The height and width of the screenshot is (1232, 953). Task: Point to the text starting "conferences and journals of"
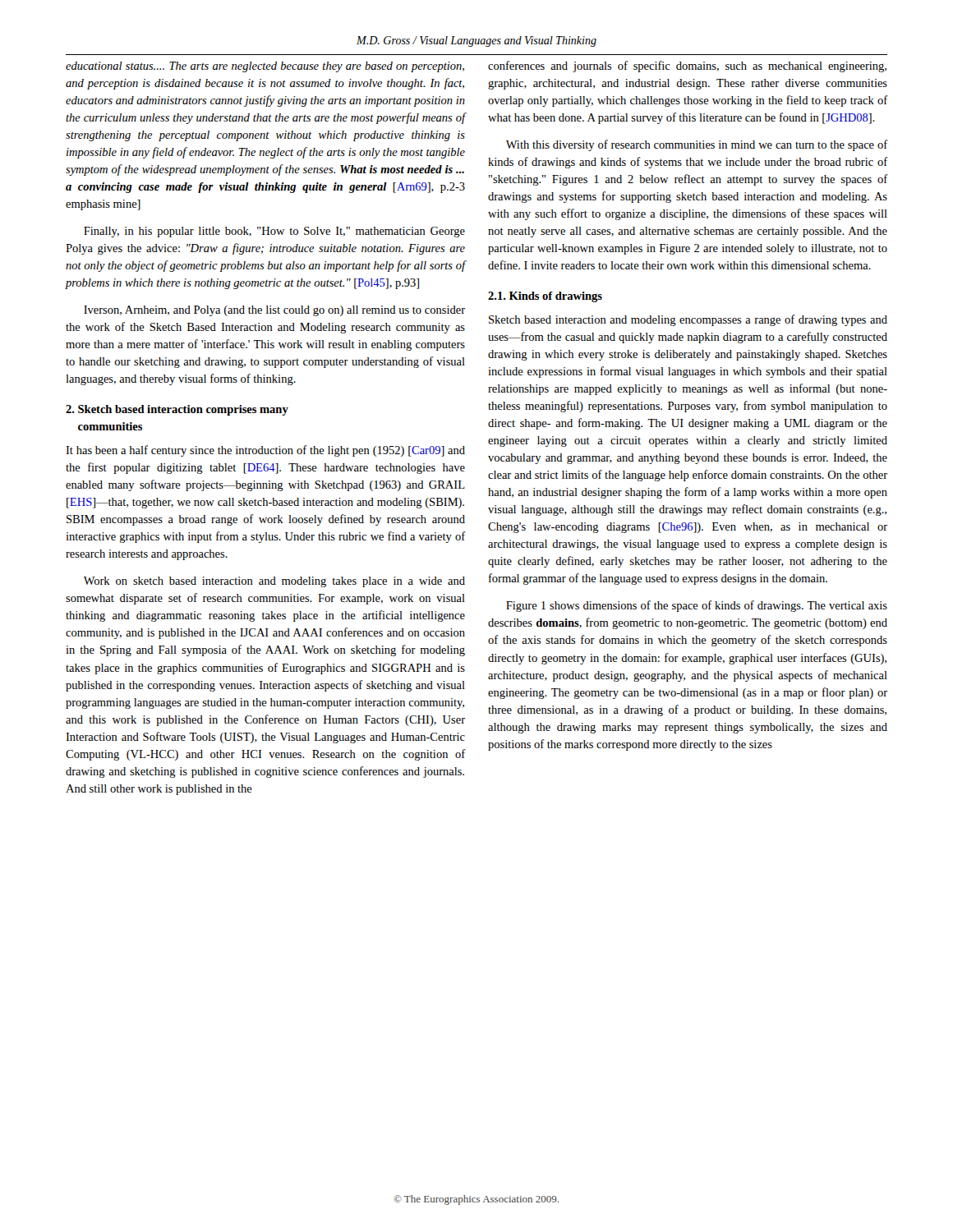coord(688,92)
